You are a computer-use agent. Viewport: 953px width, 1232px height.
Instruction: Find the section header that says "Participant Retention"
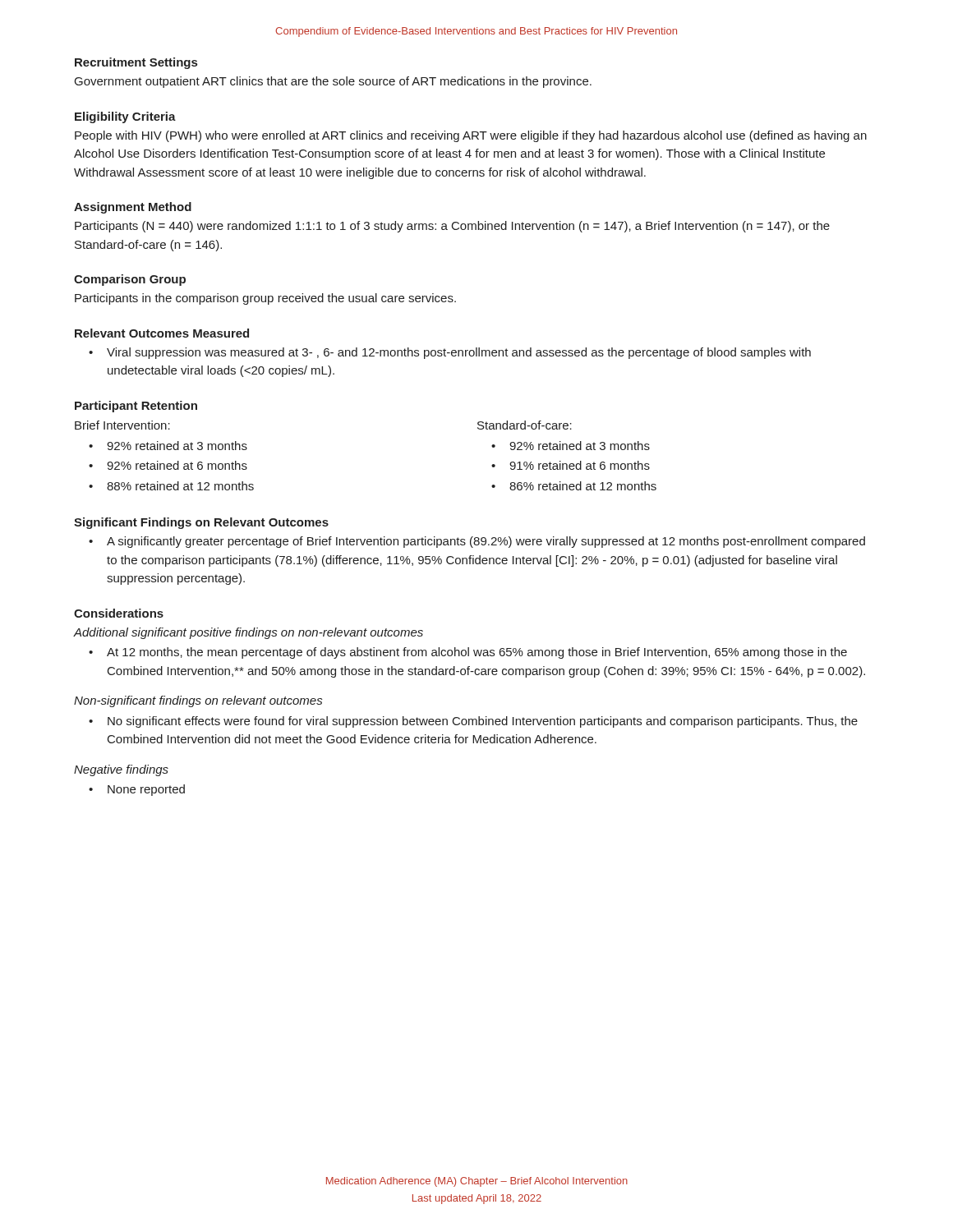[136, 405]
